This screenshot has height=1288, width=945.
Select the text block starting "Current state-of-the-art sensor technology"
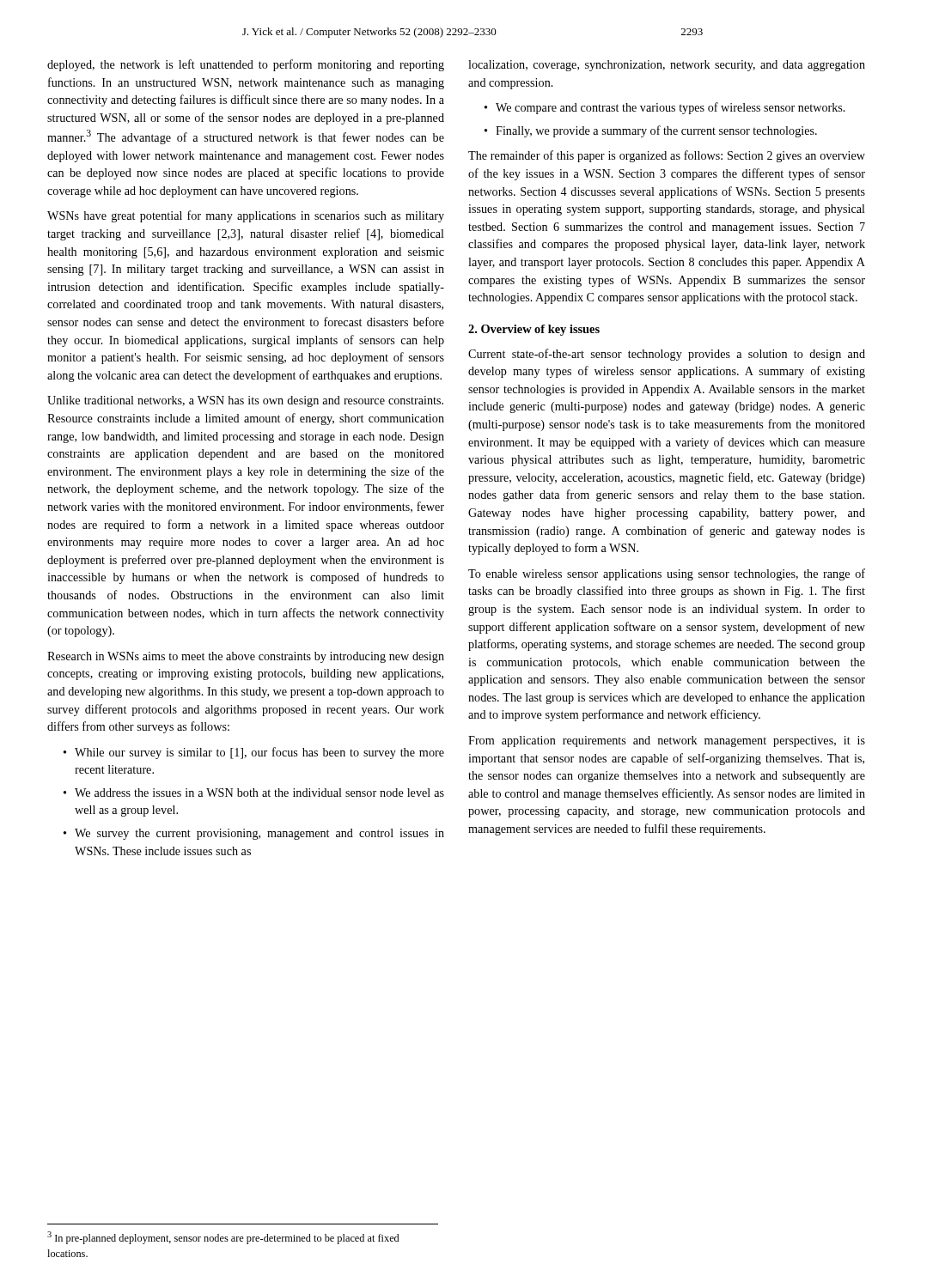pyautogui.click(x=667, y=451)
